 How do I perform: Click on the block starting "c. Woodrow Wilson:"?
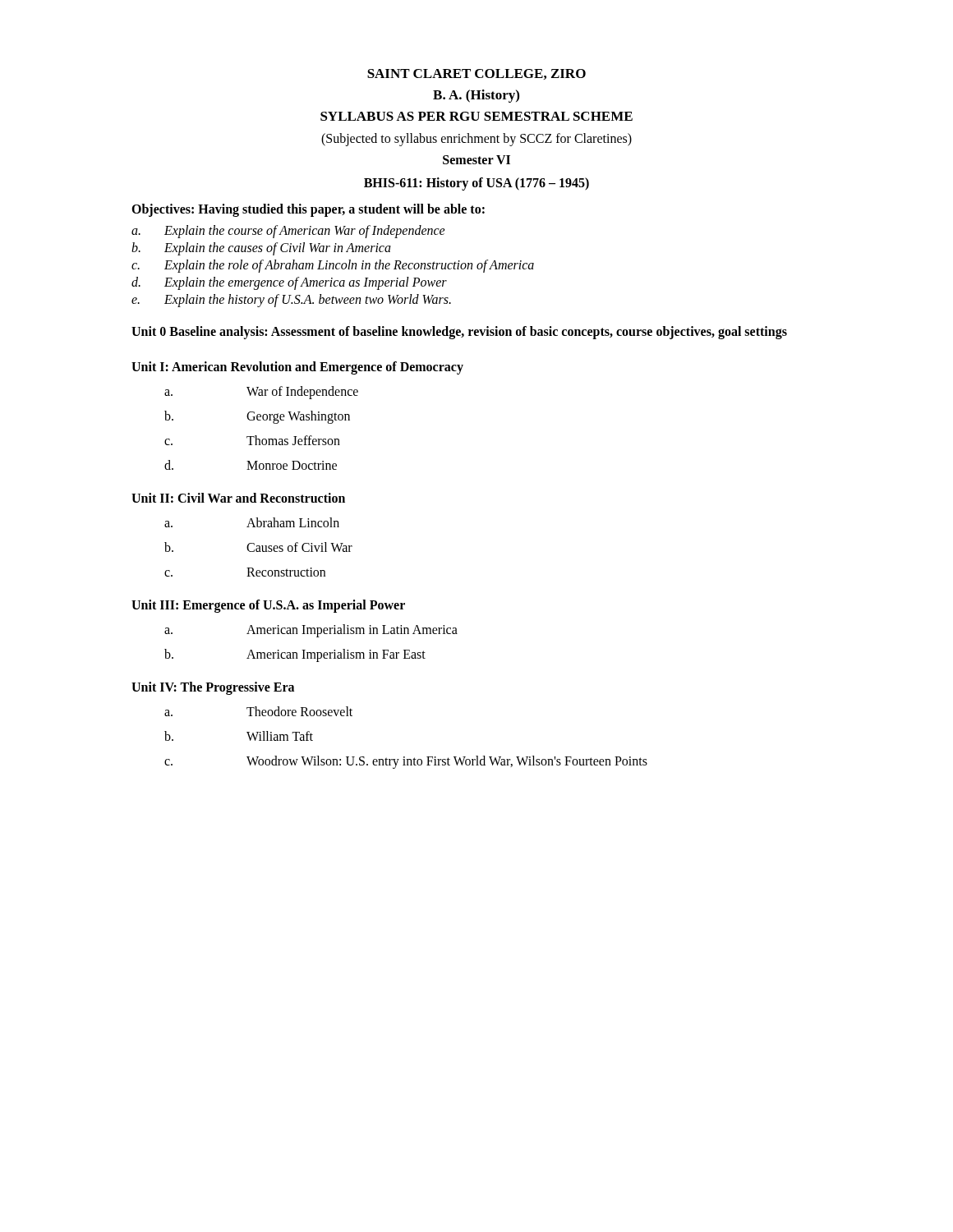coord(476,761)
